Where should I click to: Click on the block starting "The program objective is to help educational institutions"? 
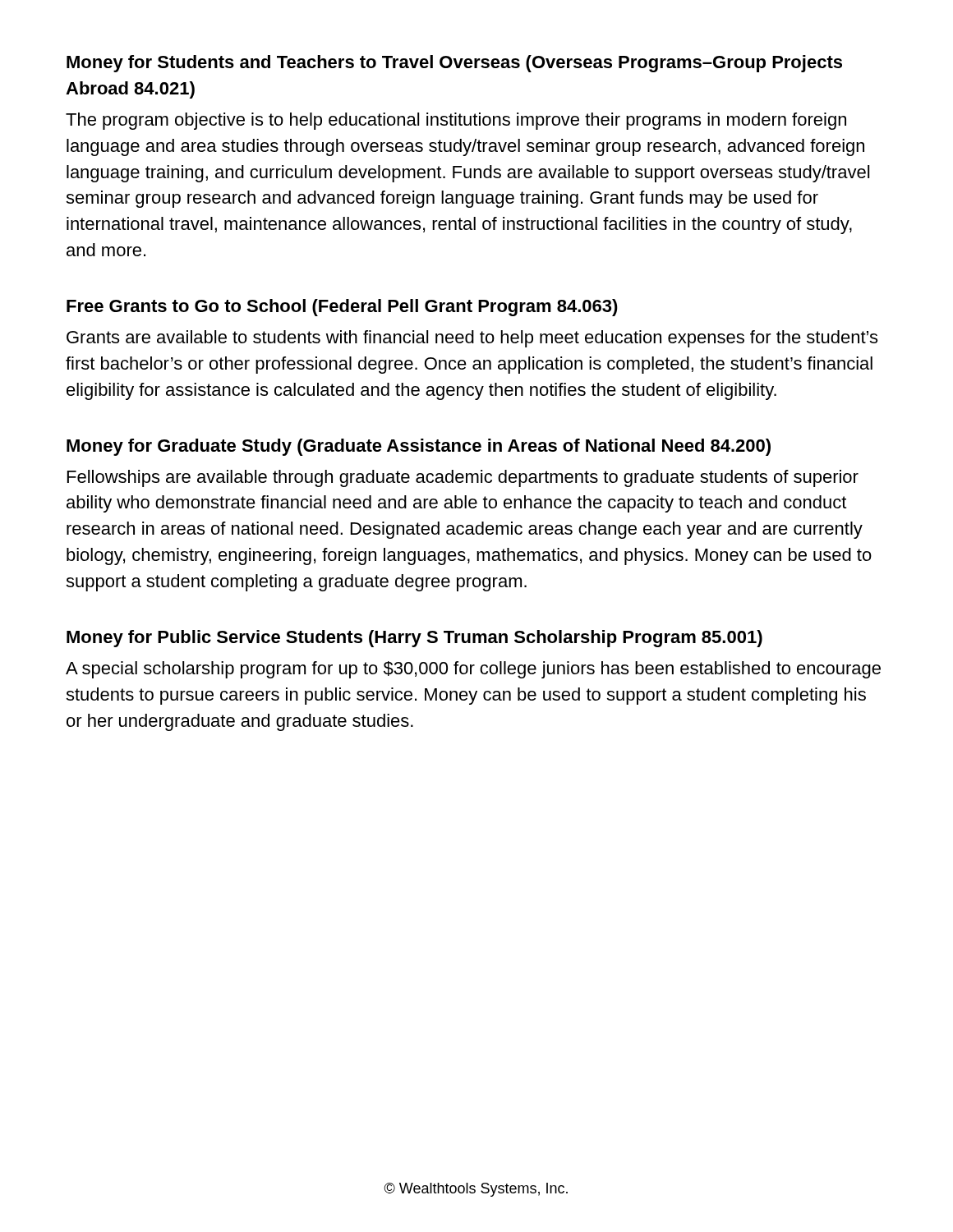[468, 185]
